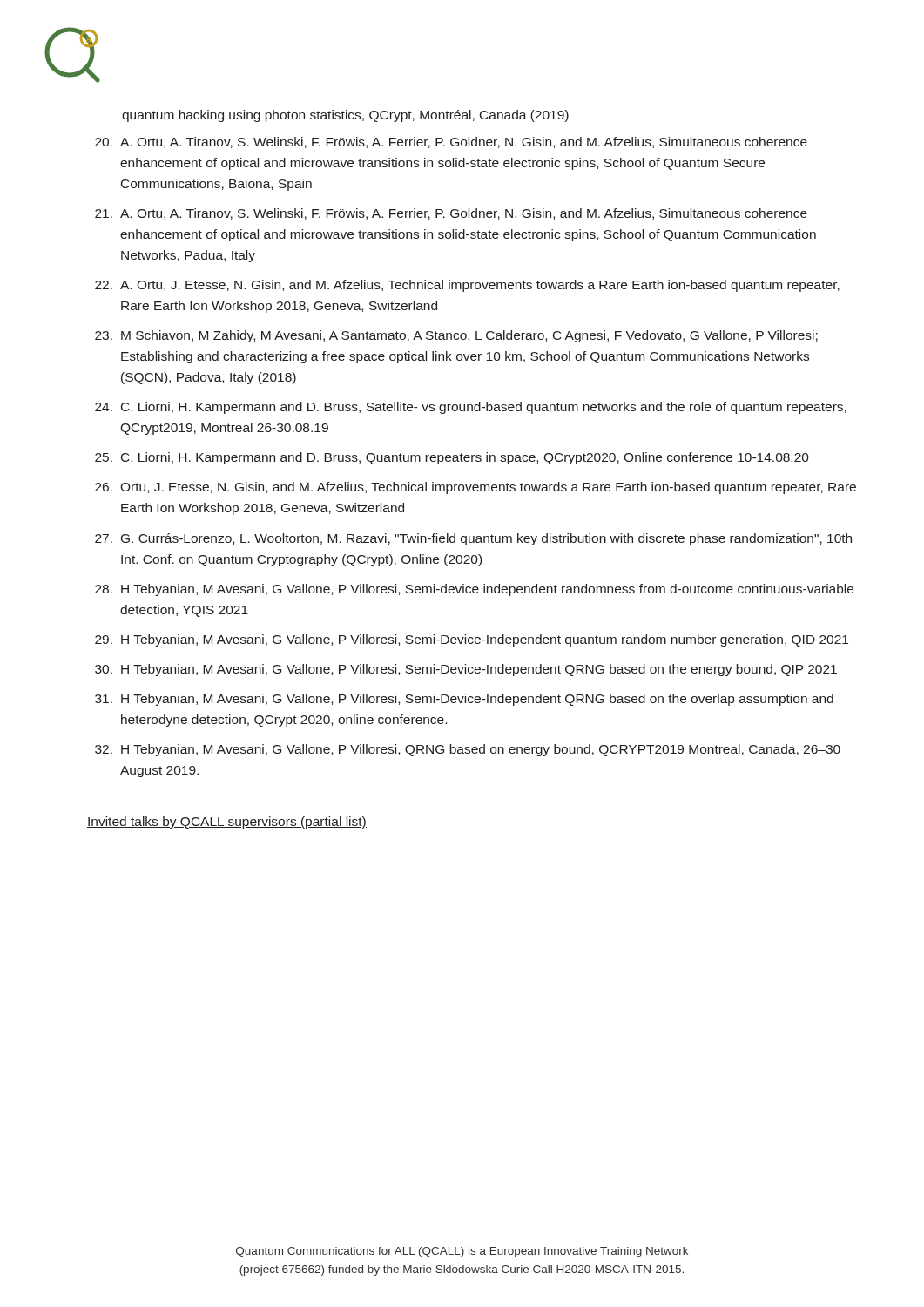Select the text block starting "24. C. Liorni,"
Image resolution: width=924 pixels, height=1307 pixels.
(475, 418)
